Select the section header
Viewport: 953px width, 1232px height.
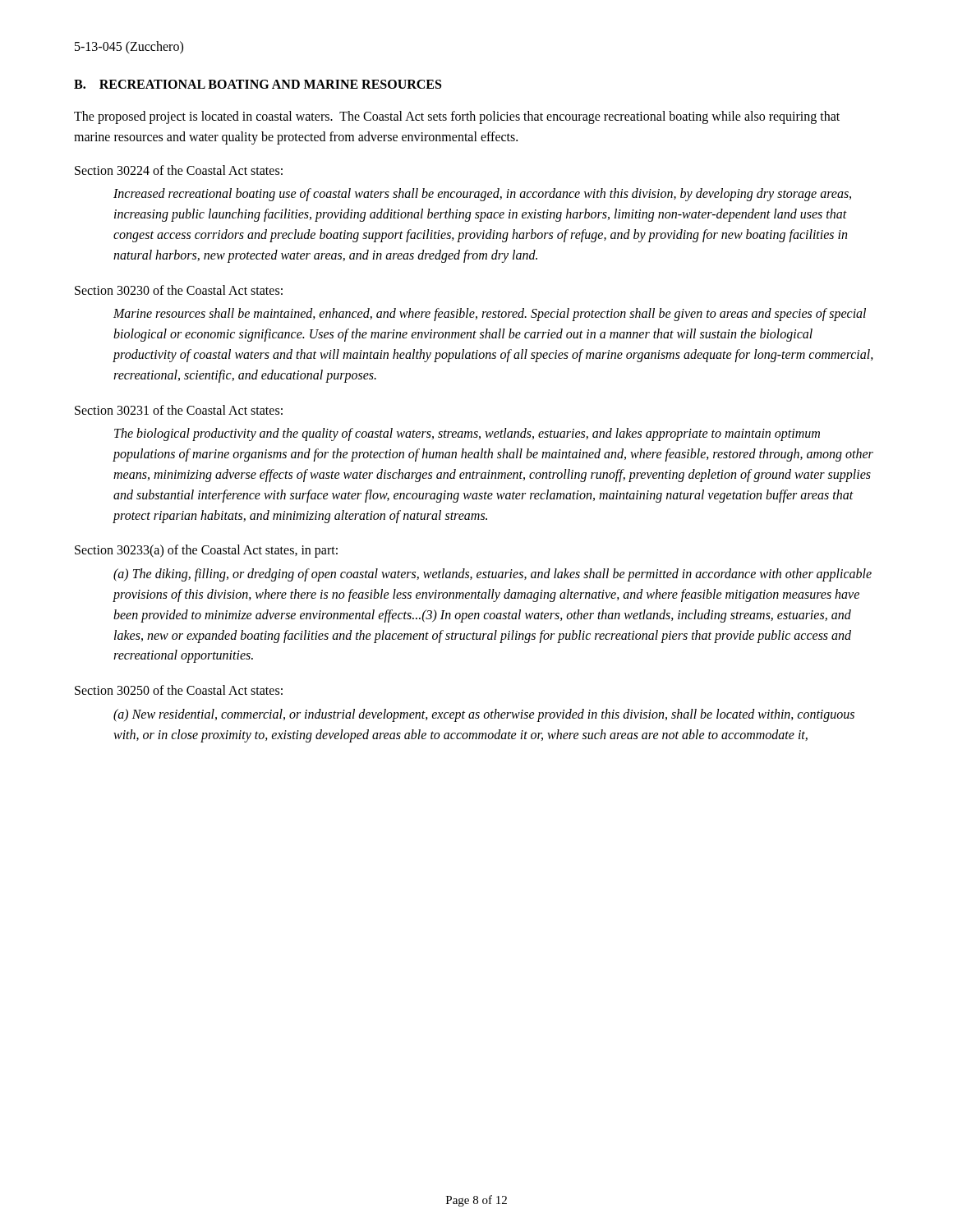click(258, 84)
